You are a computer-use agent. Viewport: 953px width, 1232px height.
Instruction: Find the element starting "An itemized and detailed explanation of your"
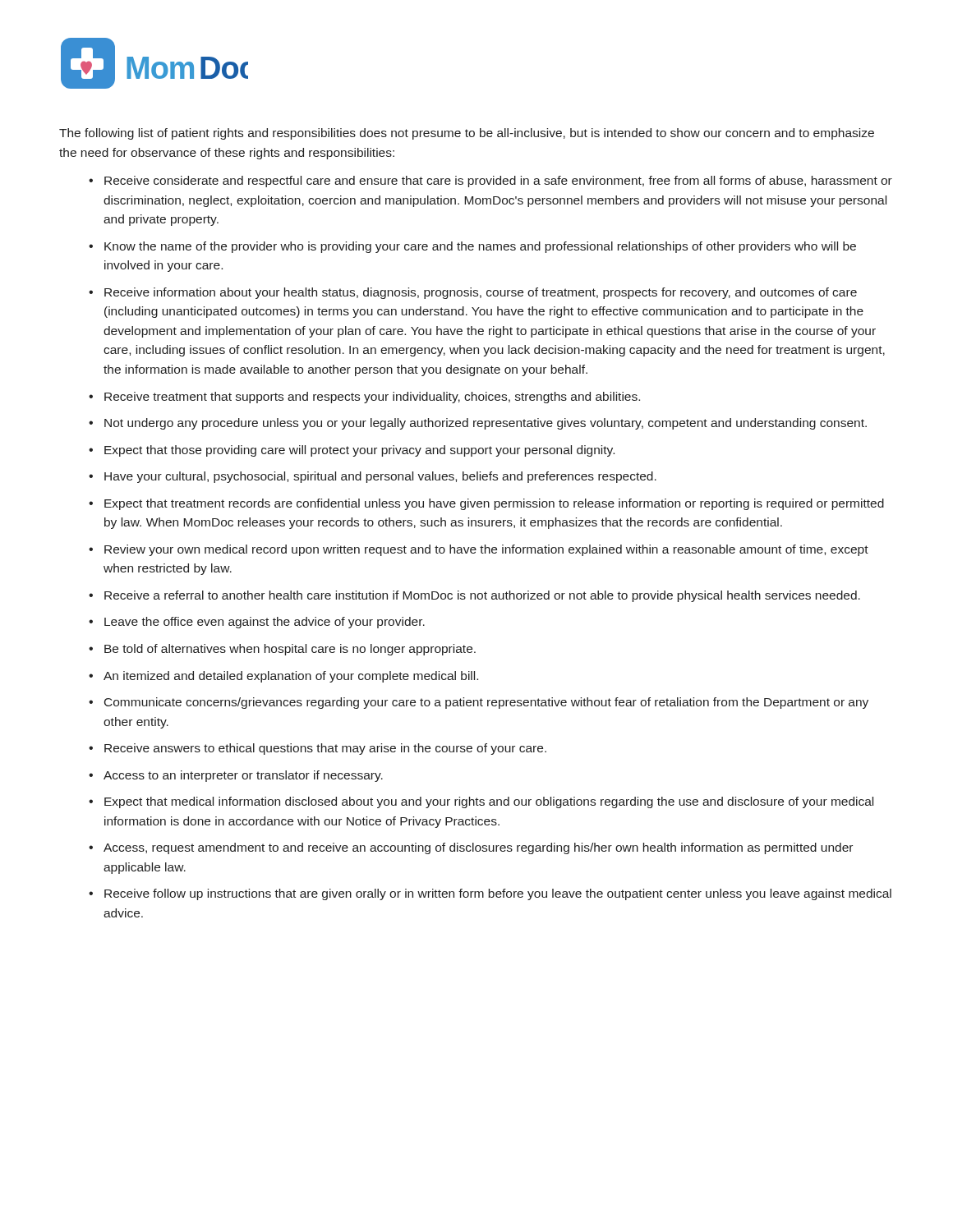tap(291, 675)
